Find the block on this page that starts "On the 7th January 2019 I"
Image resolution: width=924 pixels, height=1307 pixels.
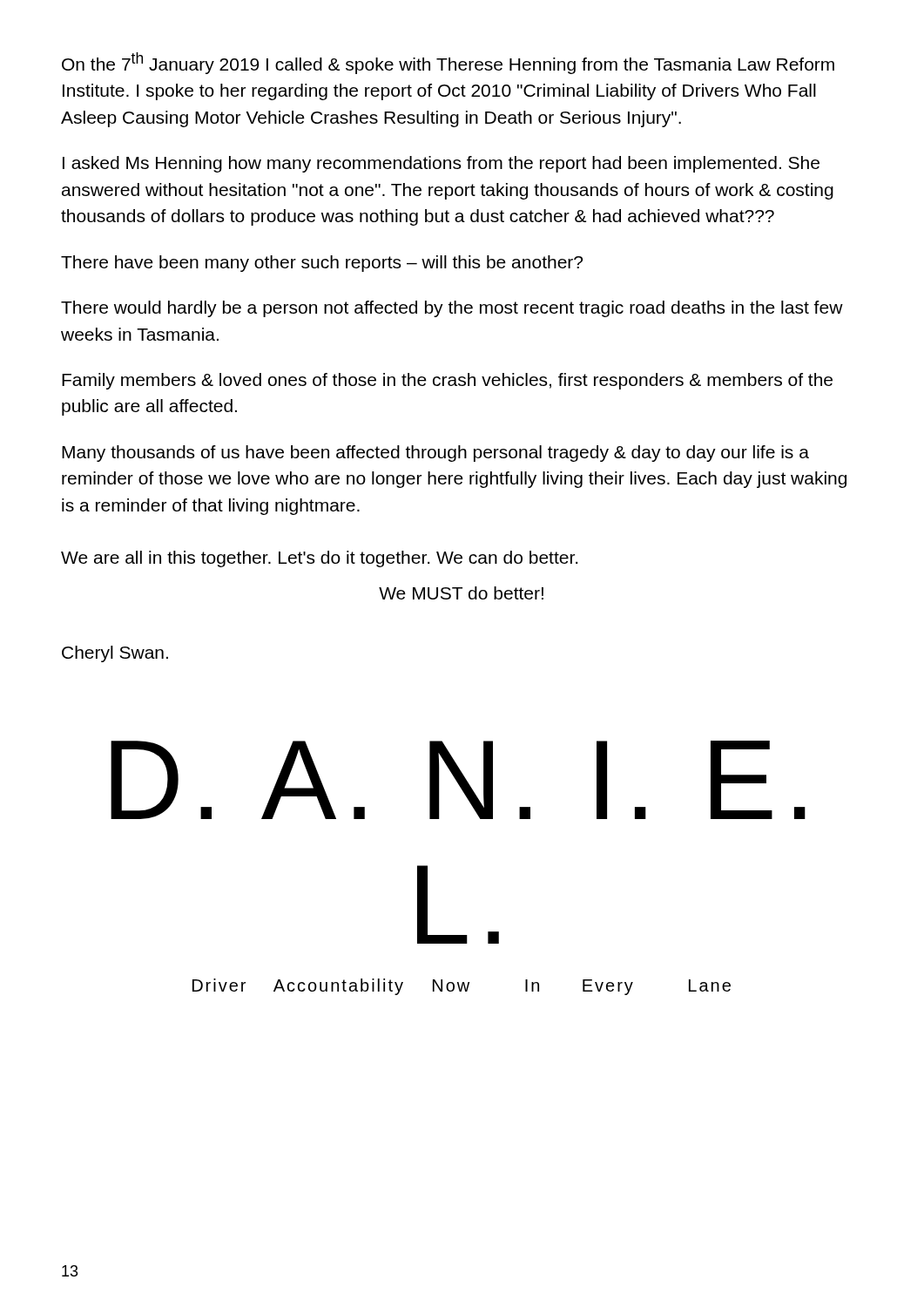tap(448, 88)
